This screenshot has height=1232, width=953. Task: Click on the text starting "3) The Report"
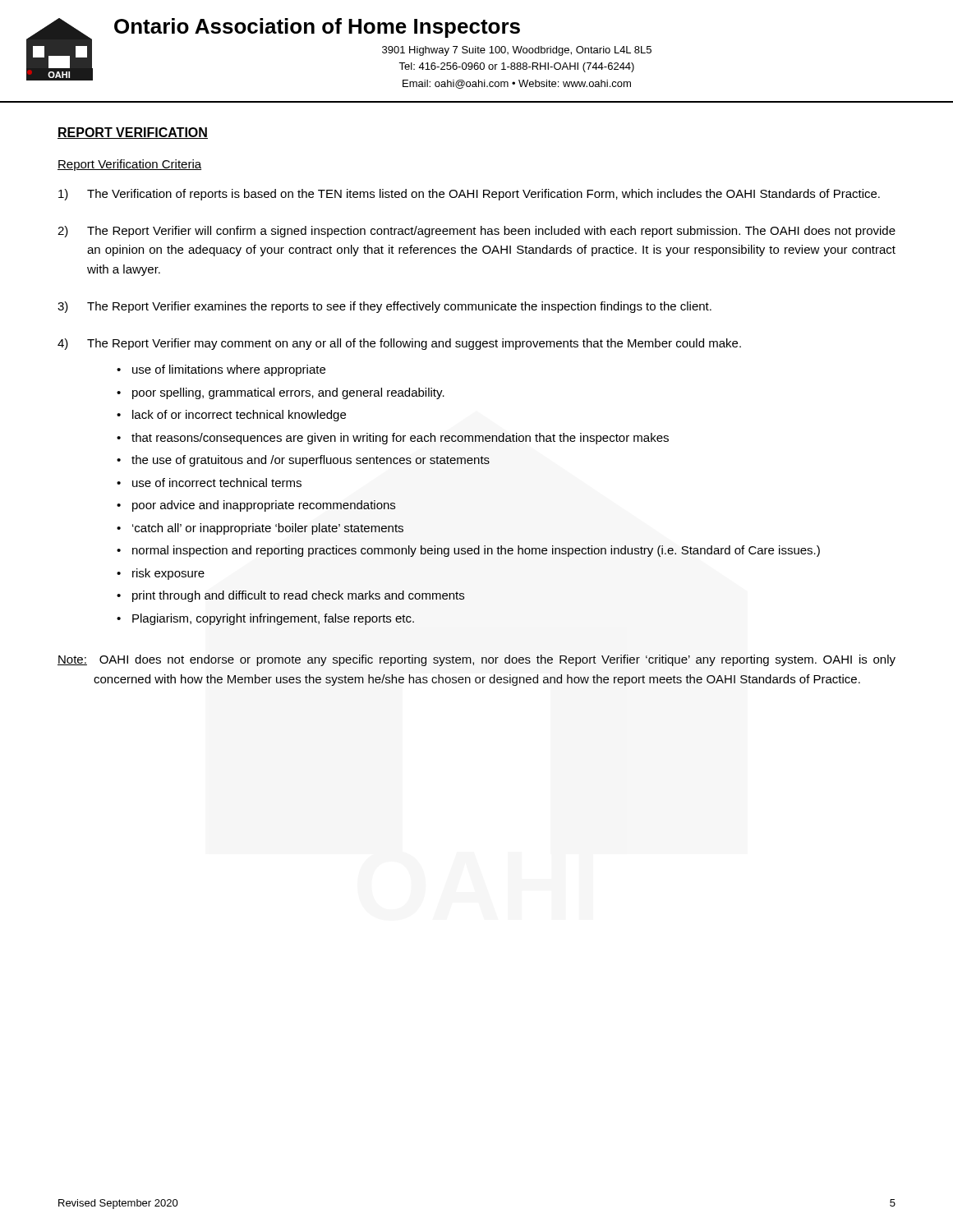click(476, 306)
